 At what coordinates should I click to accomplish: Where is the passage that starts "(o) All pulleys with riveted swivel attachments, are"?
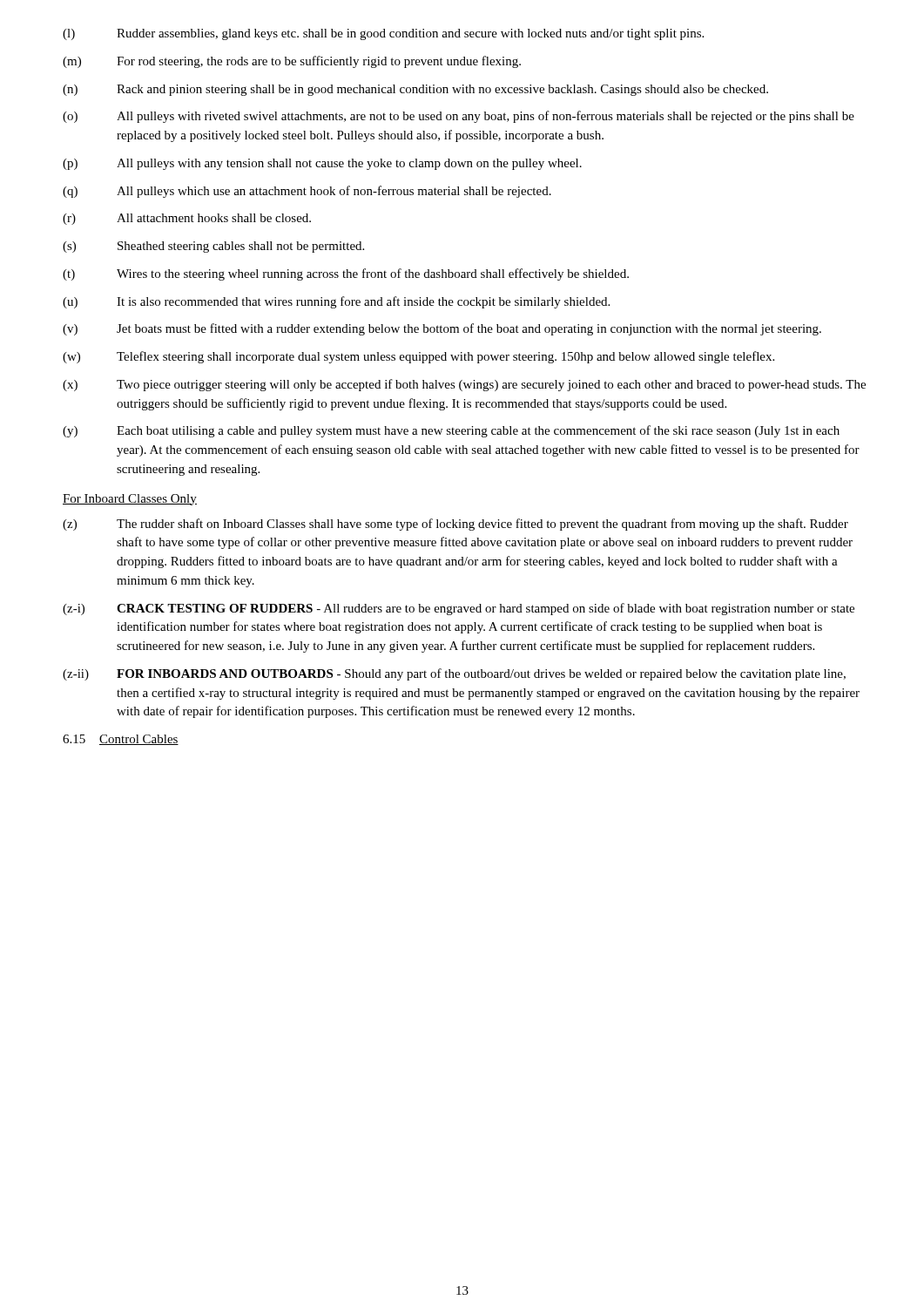pyautogui.click(x=466, y=126)
